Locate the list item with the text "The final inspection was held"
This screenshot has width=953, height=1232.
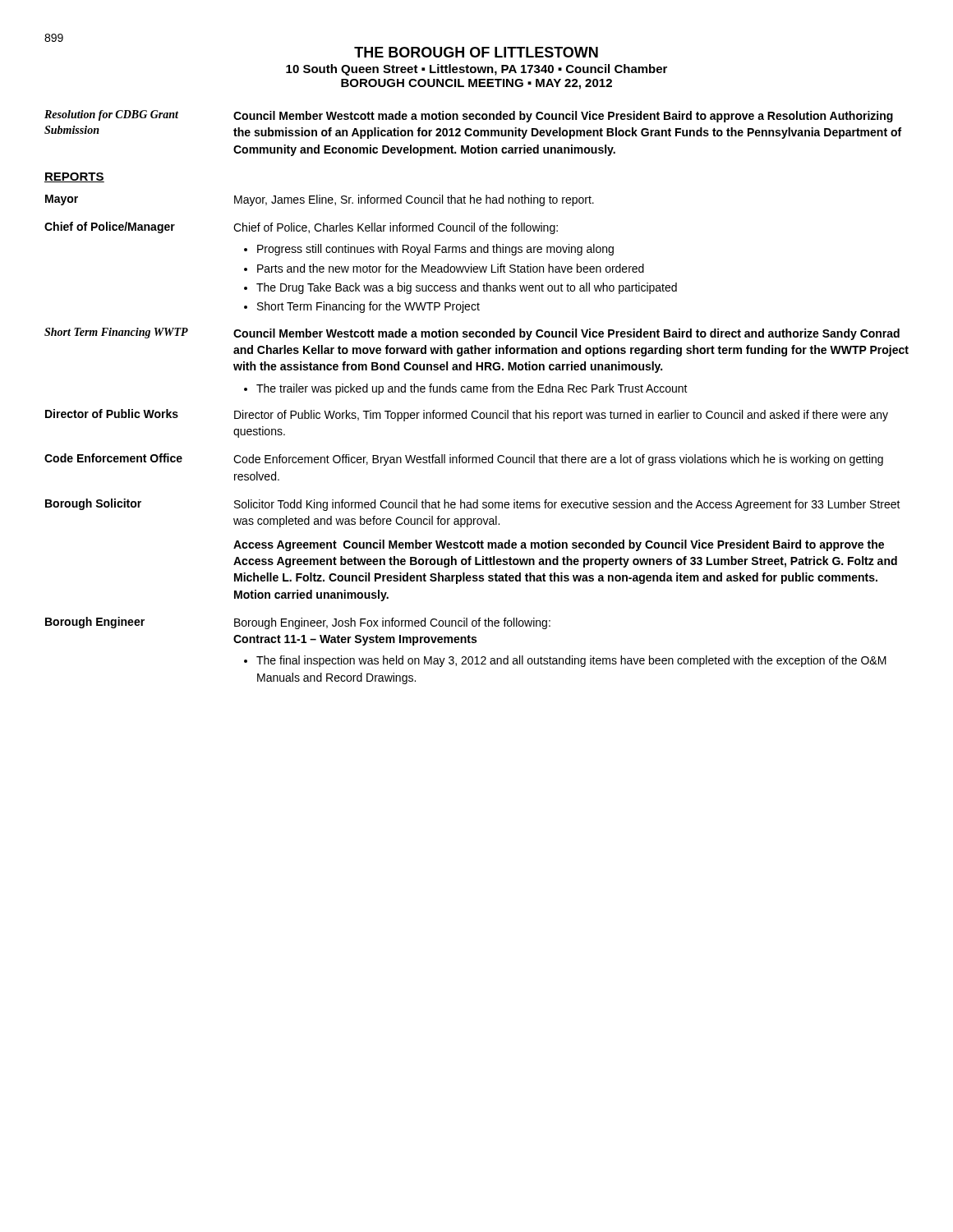(x=572, y=669)
